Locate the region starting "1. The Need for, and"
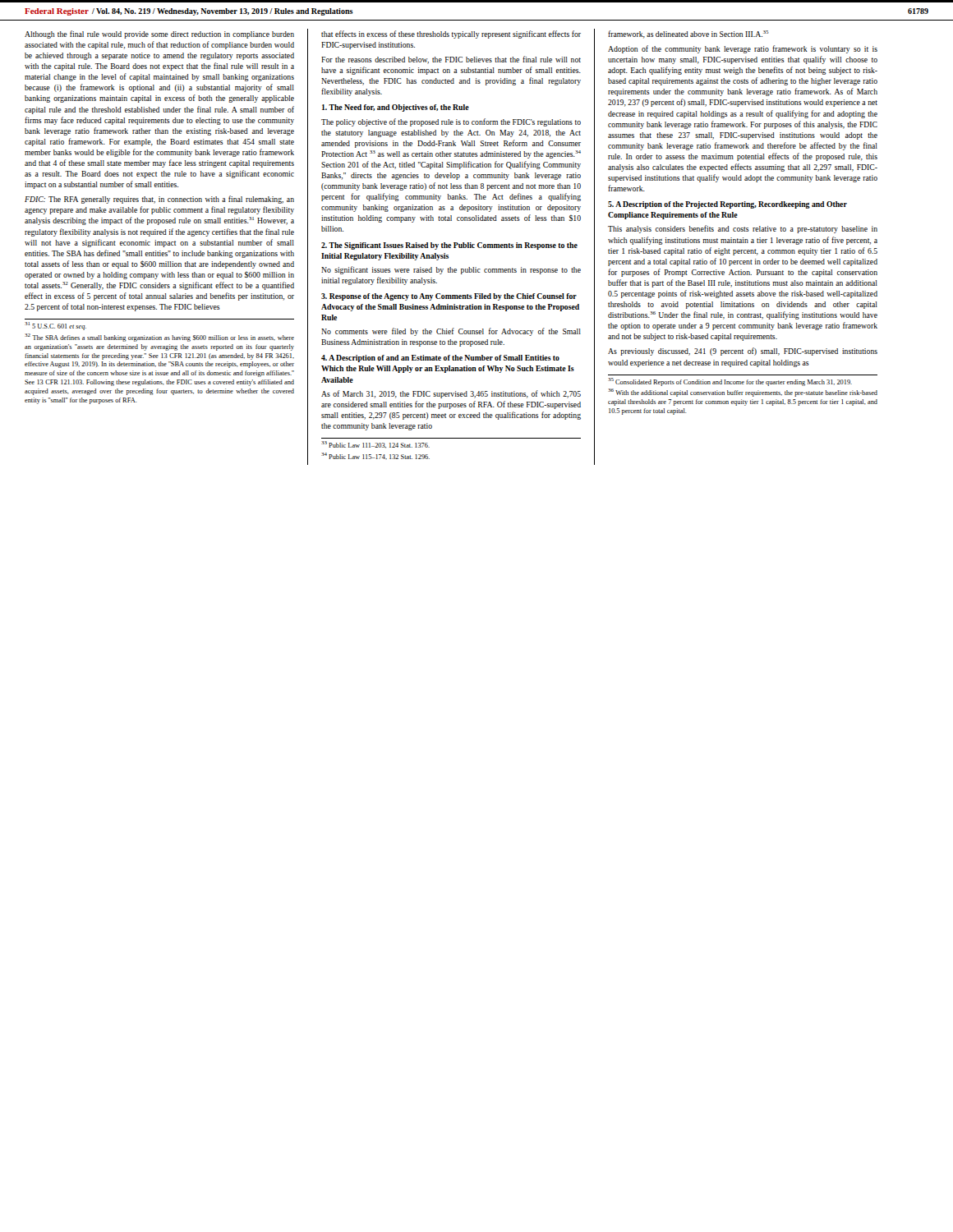This screenshot has height=1232, width=953. (x=395, y=107)
